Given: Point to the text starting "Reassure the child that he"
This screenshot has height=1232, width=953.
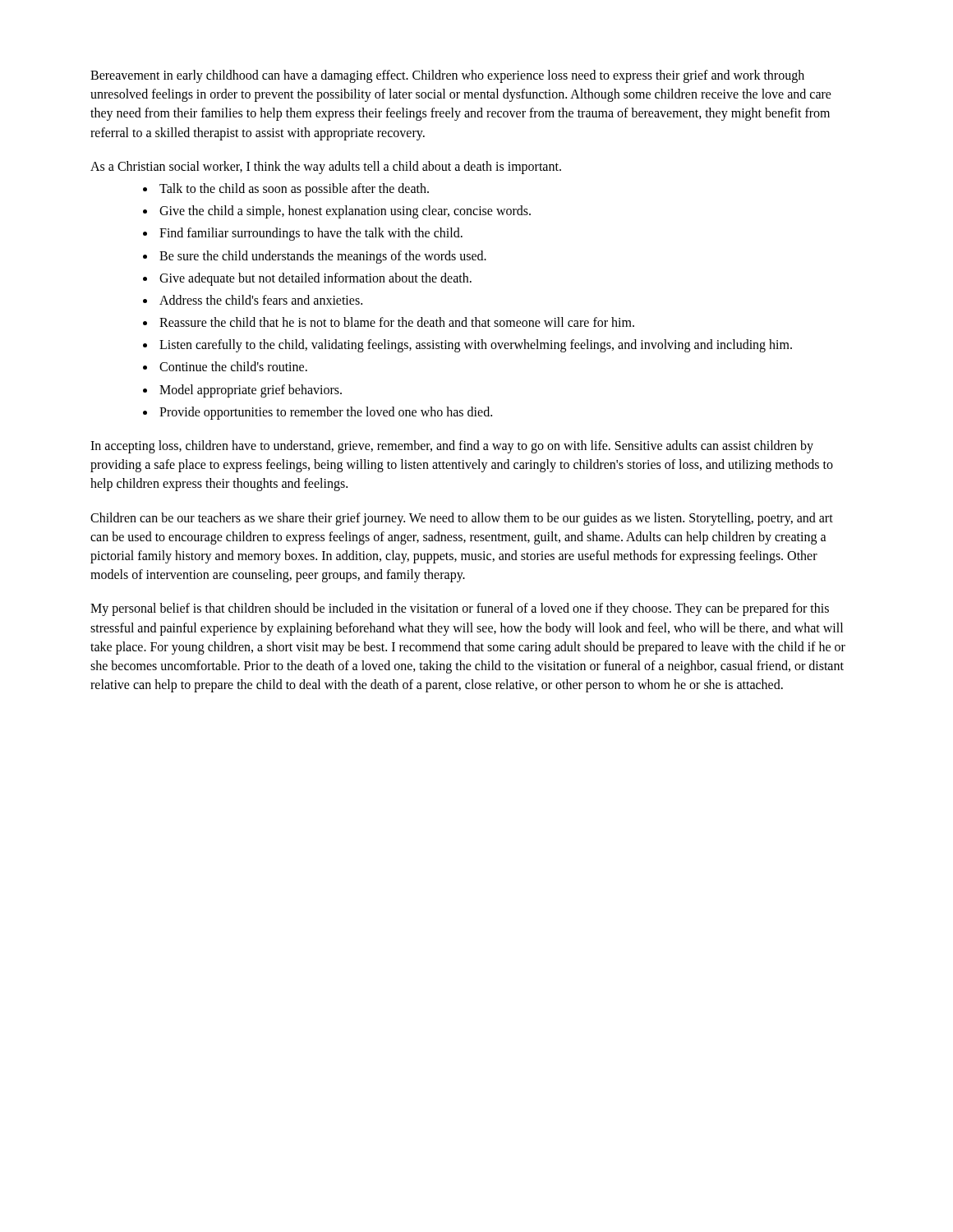Looking at the screenshot, I should tap(501, 322).
